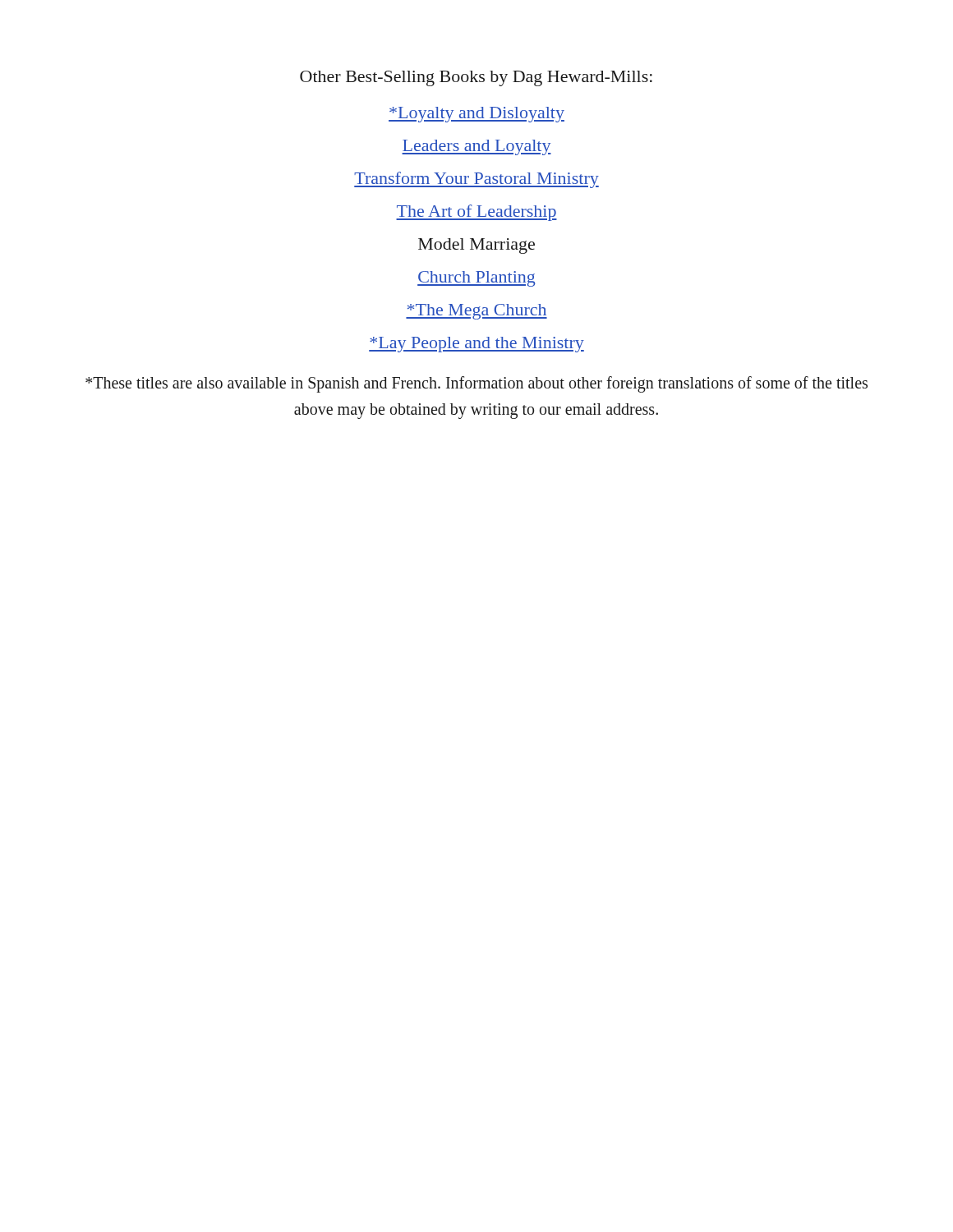The width and height of the screenshot is (953, 1232).
Task: Find the list item containing "Church Planting"
Action: (x=476, y=277)
